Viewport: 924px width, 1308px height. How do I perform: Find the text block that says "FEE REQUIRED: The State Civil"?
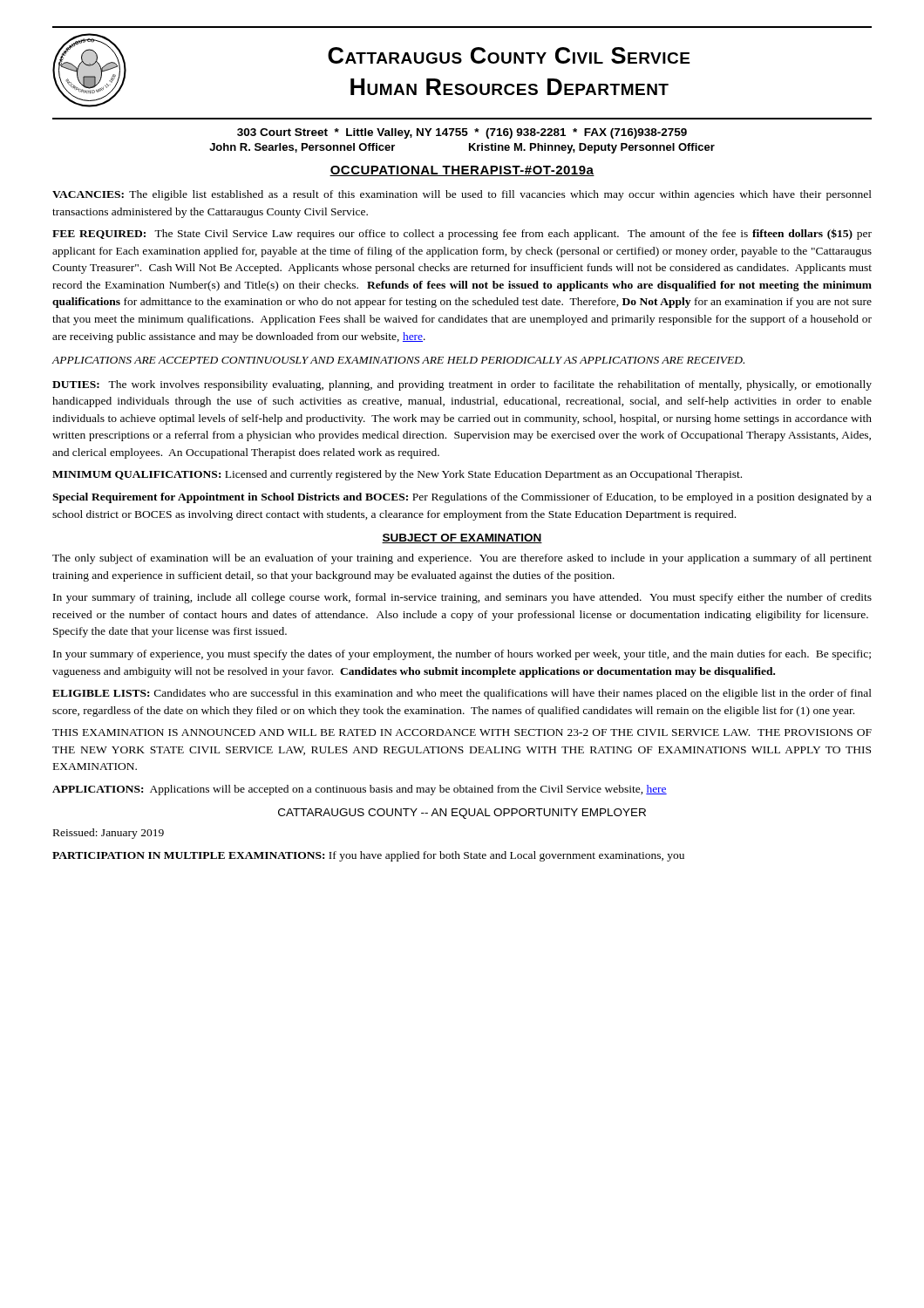tap(462, 285)
